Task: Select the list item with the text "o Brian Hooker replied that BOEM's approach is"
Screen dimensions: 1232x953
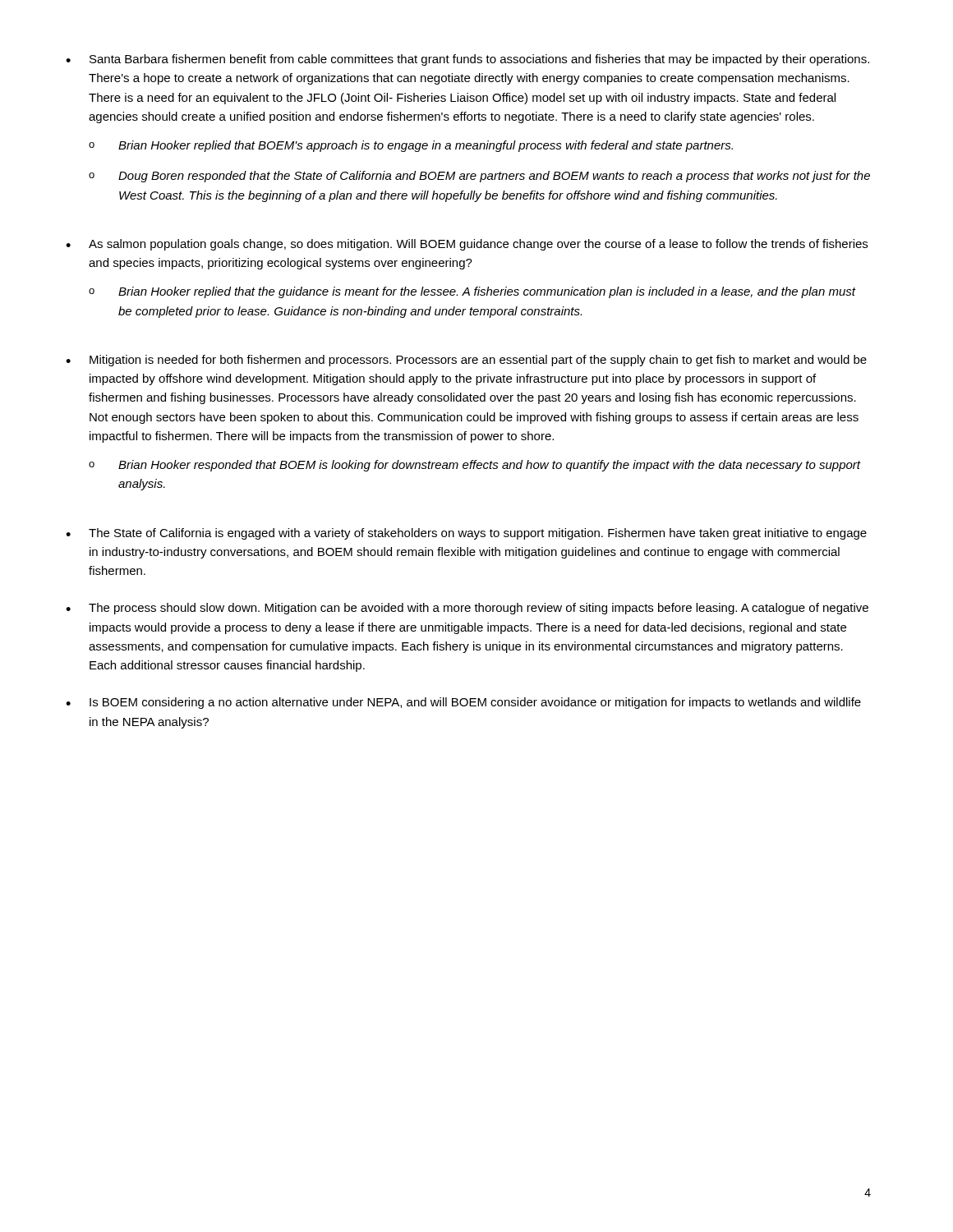Action: coord(480,145)
